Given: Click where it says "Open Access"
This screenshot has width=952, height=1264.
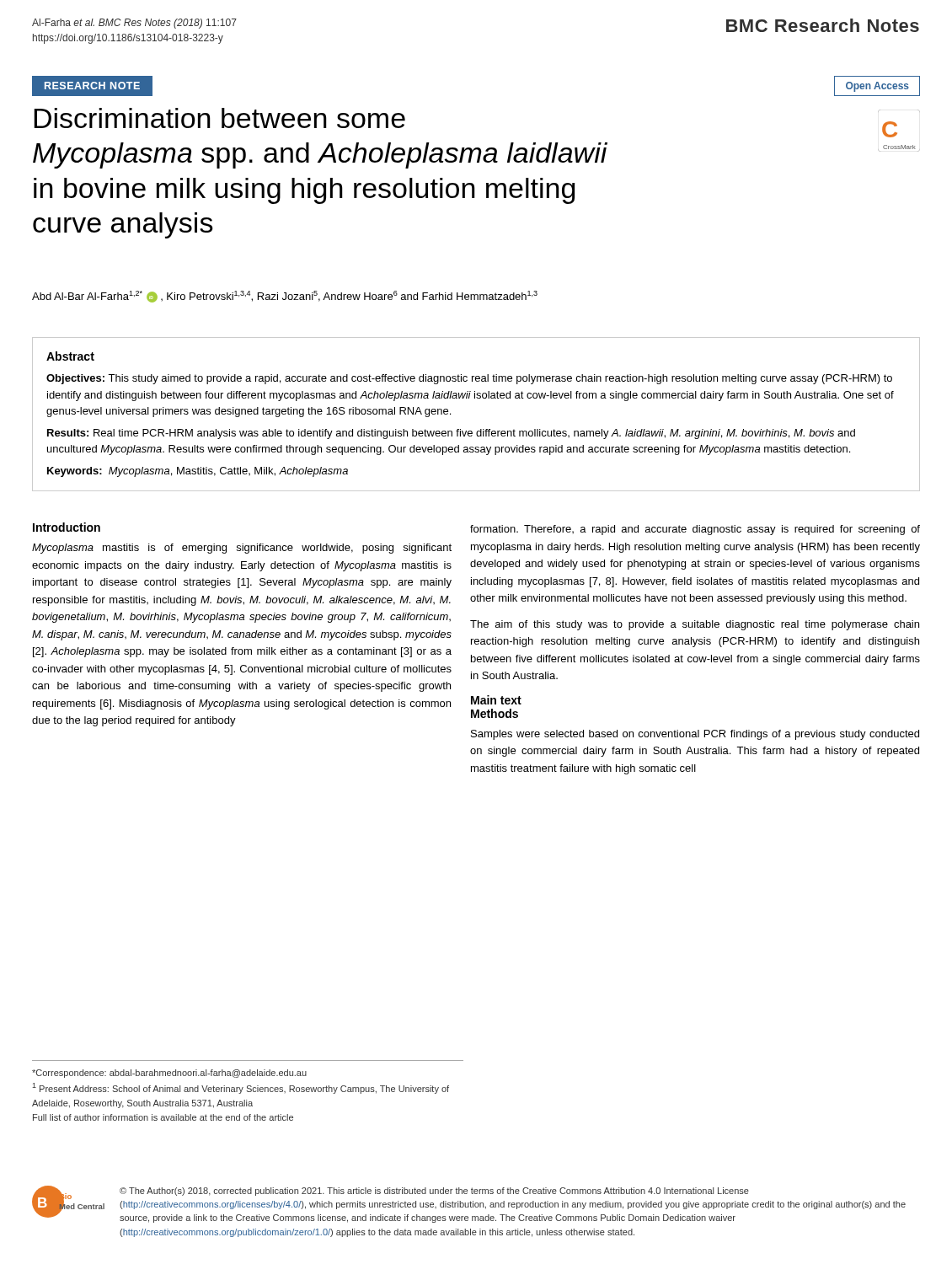Looking at the screenshot, I should tap(877, 86).
